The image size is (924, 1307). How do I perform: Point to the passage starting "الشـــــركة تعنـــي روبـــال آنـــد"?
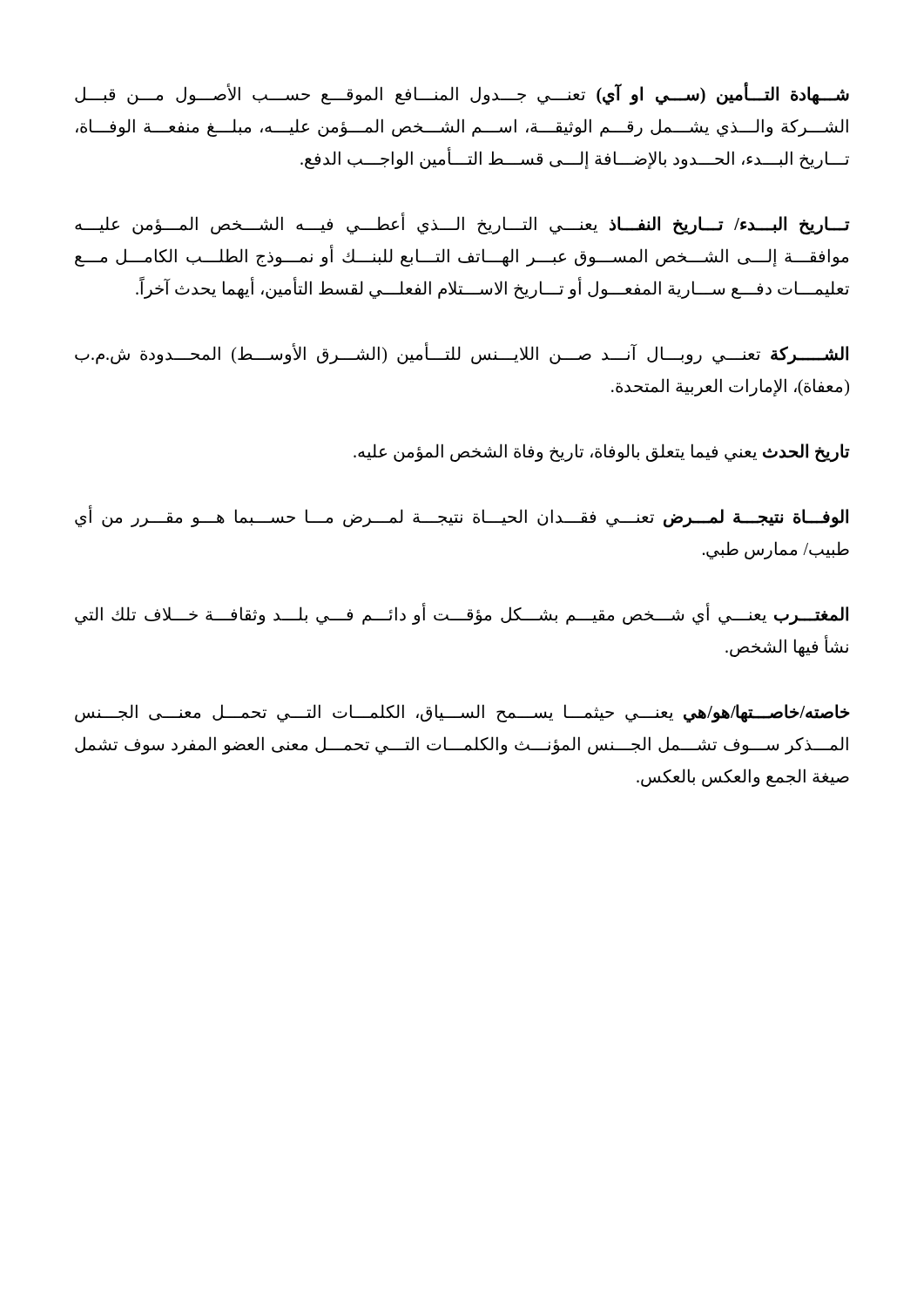pos(462,370)
